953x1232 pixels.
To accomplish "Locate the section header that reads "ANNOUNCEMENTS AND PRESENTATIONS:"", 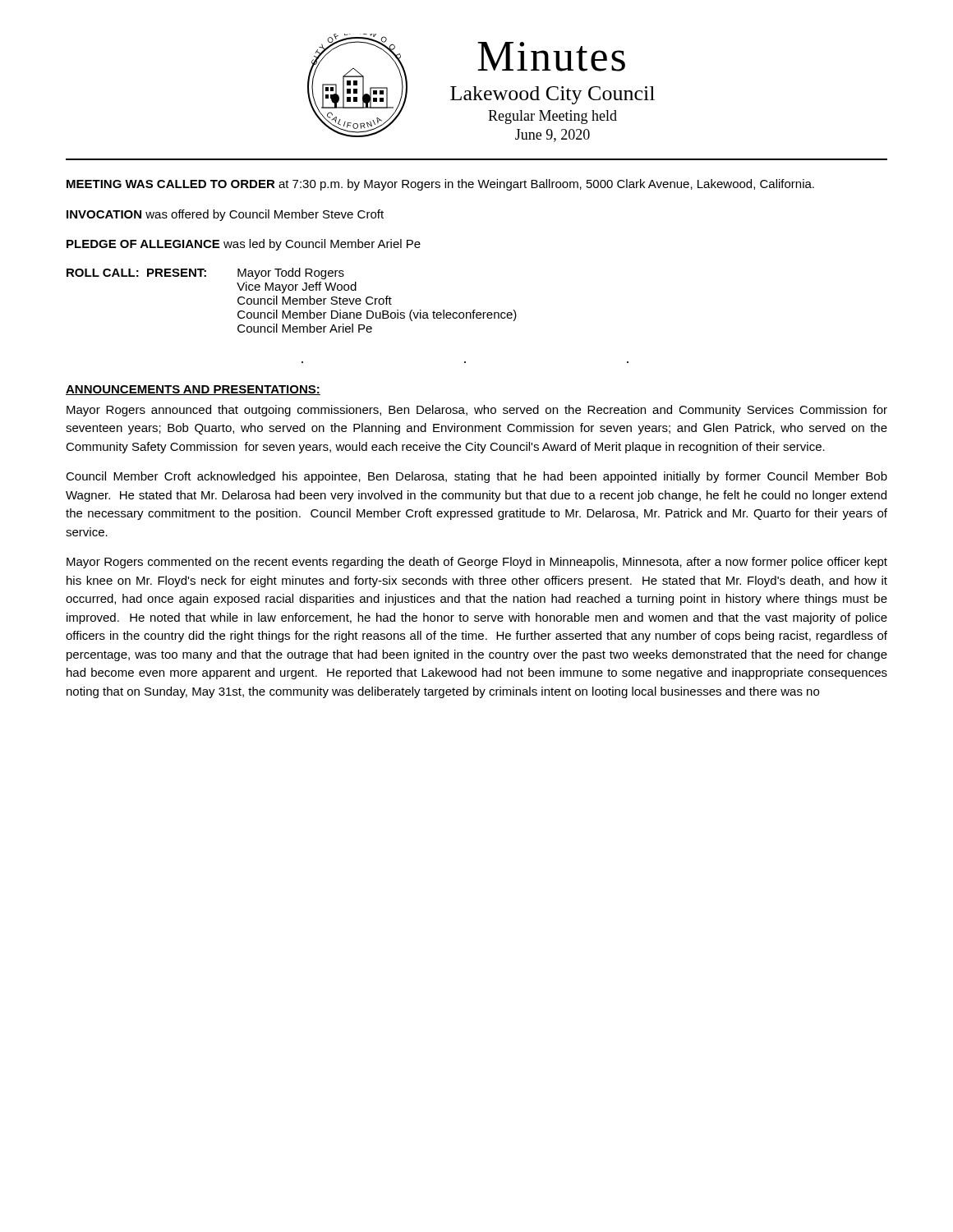I will pyautogui.click(x=193, y=389).
